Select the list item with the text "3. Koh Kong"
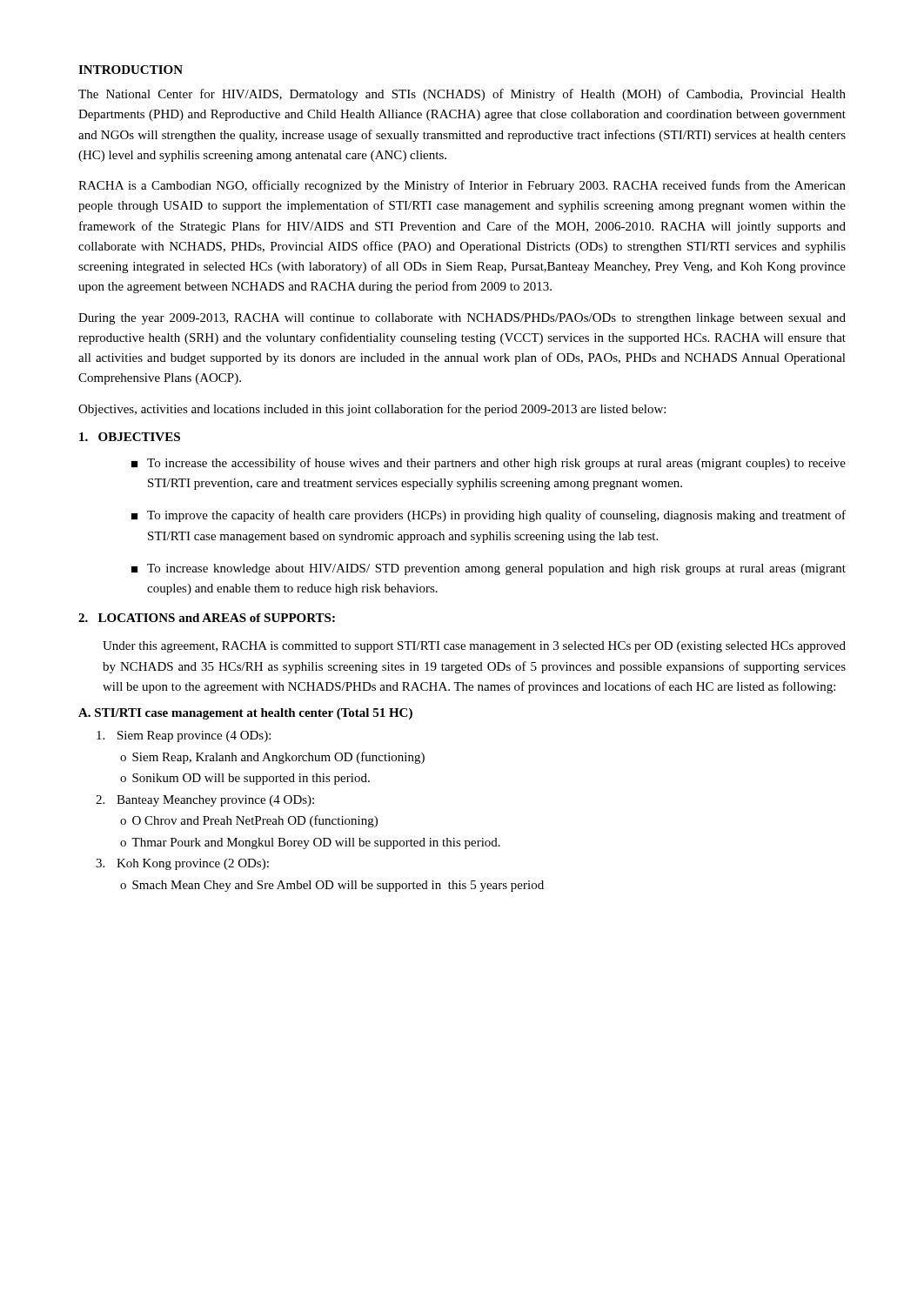Screen dimensions: 1305x924 pos(183,863)
